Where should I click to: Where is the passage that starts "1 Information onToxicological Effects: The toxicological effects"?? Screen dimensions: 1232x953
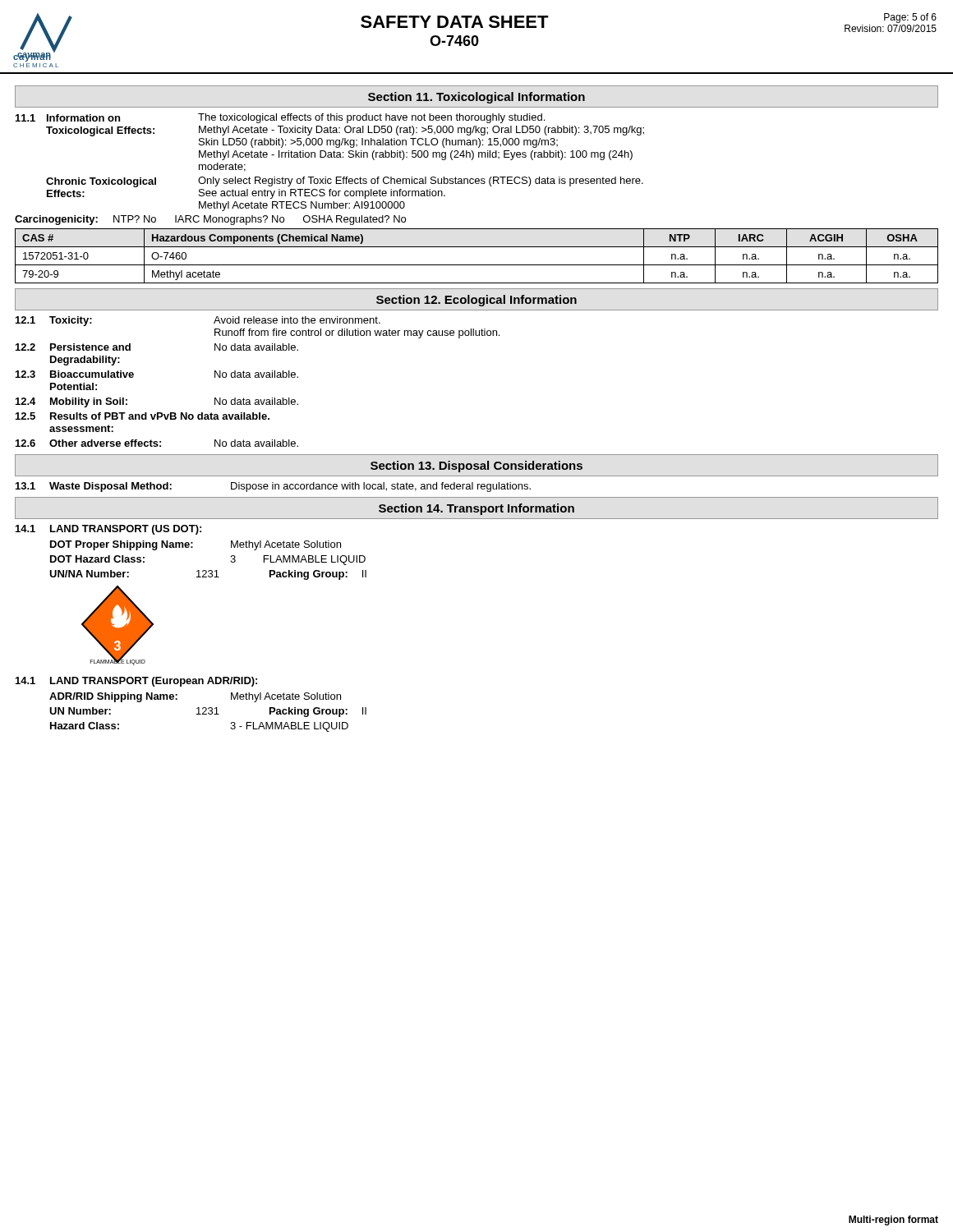click(476, 142)
